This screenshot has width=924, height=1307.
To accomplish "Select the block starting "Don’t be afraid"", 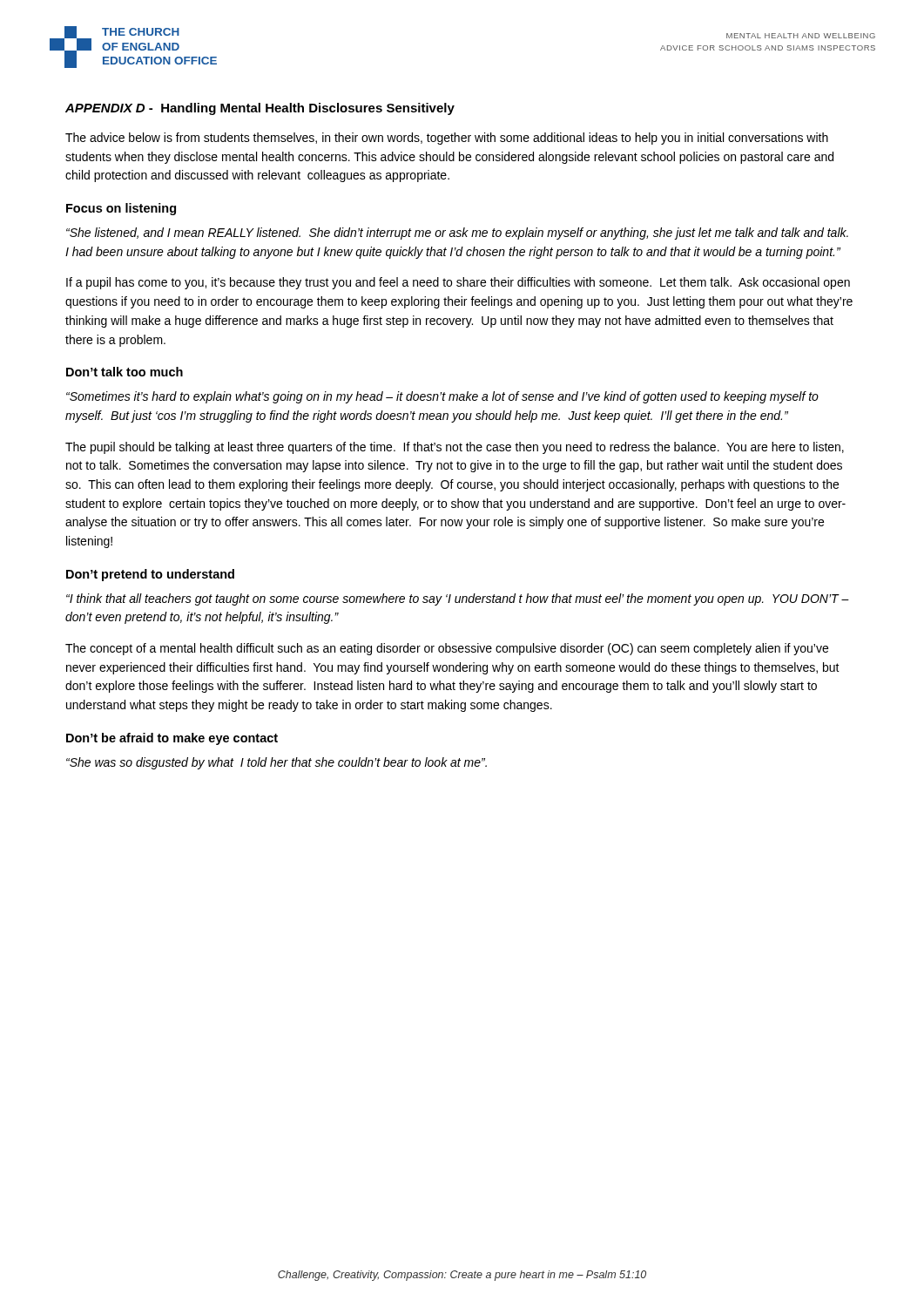I will point(172,738).
